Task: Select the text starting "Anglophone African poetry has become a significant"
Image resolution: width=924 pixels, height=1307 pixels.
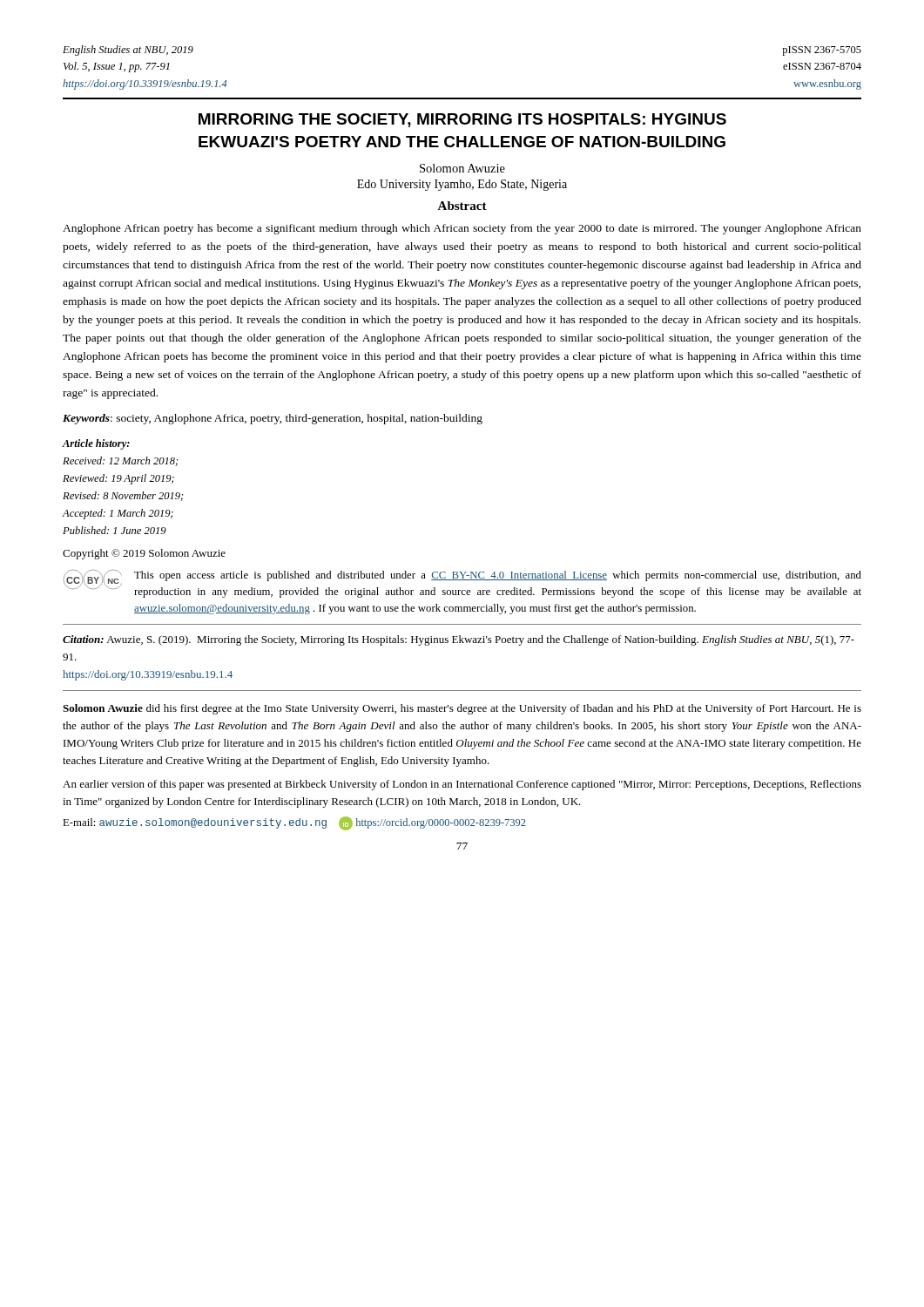Action: (462, 310)
